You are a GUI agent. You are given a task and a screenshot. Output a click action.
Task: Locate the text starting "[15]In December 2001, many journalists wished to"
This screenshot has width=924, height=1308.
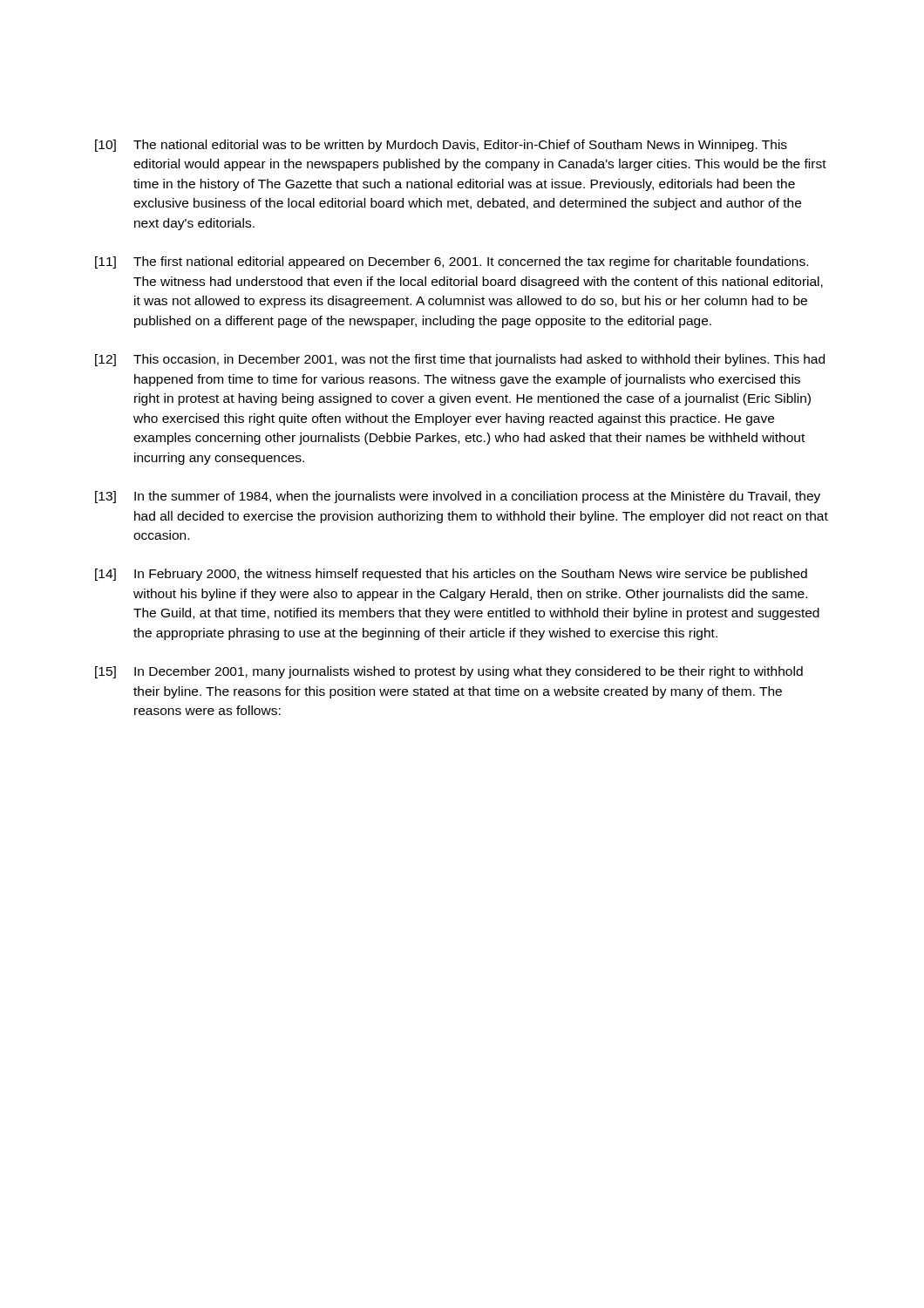(x=462, y=691)
